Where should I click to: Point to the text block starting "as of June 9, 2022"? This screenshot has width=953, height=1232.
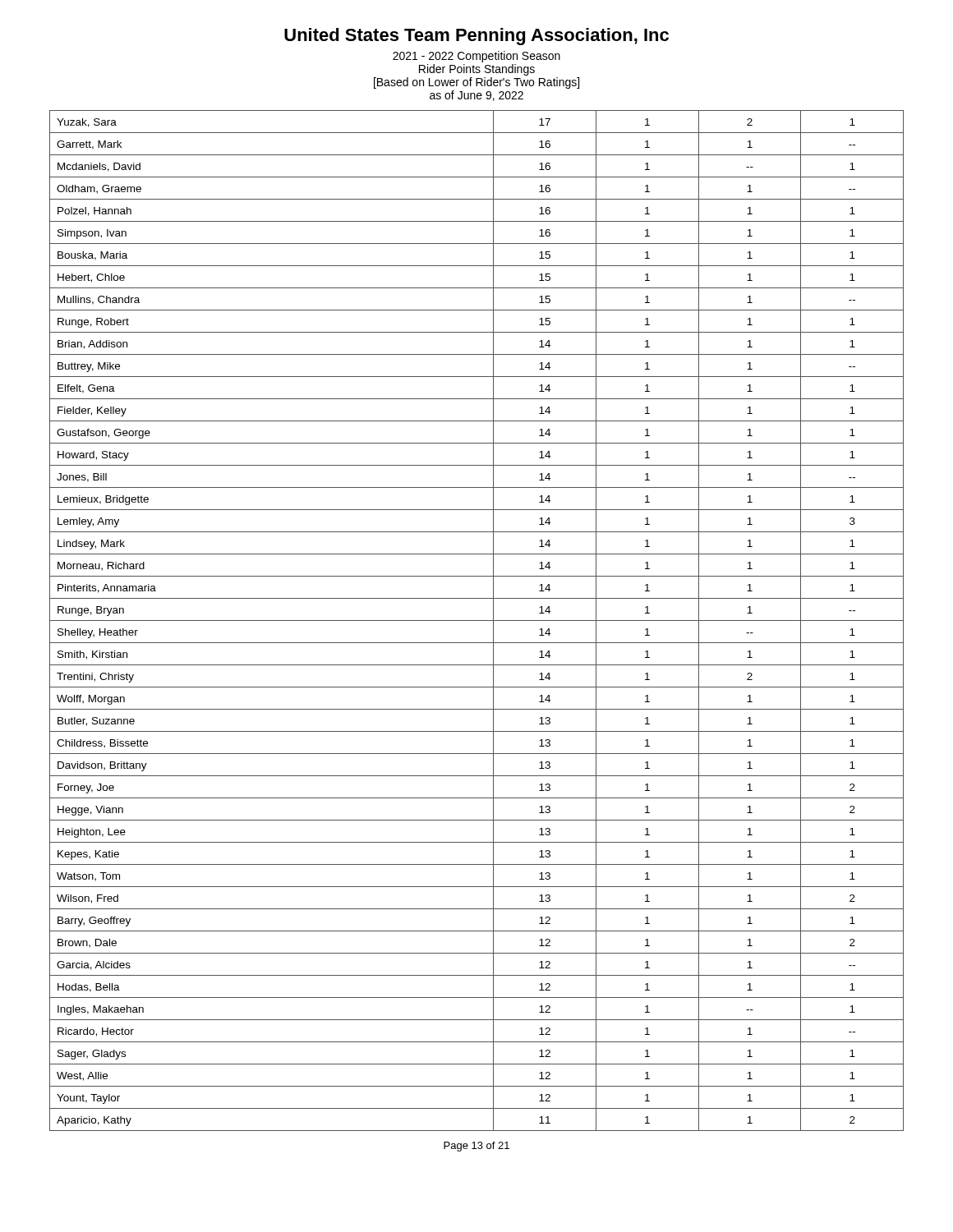pos(476,95)
